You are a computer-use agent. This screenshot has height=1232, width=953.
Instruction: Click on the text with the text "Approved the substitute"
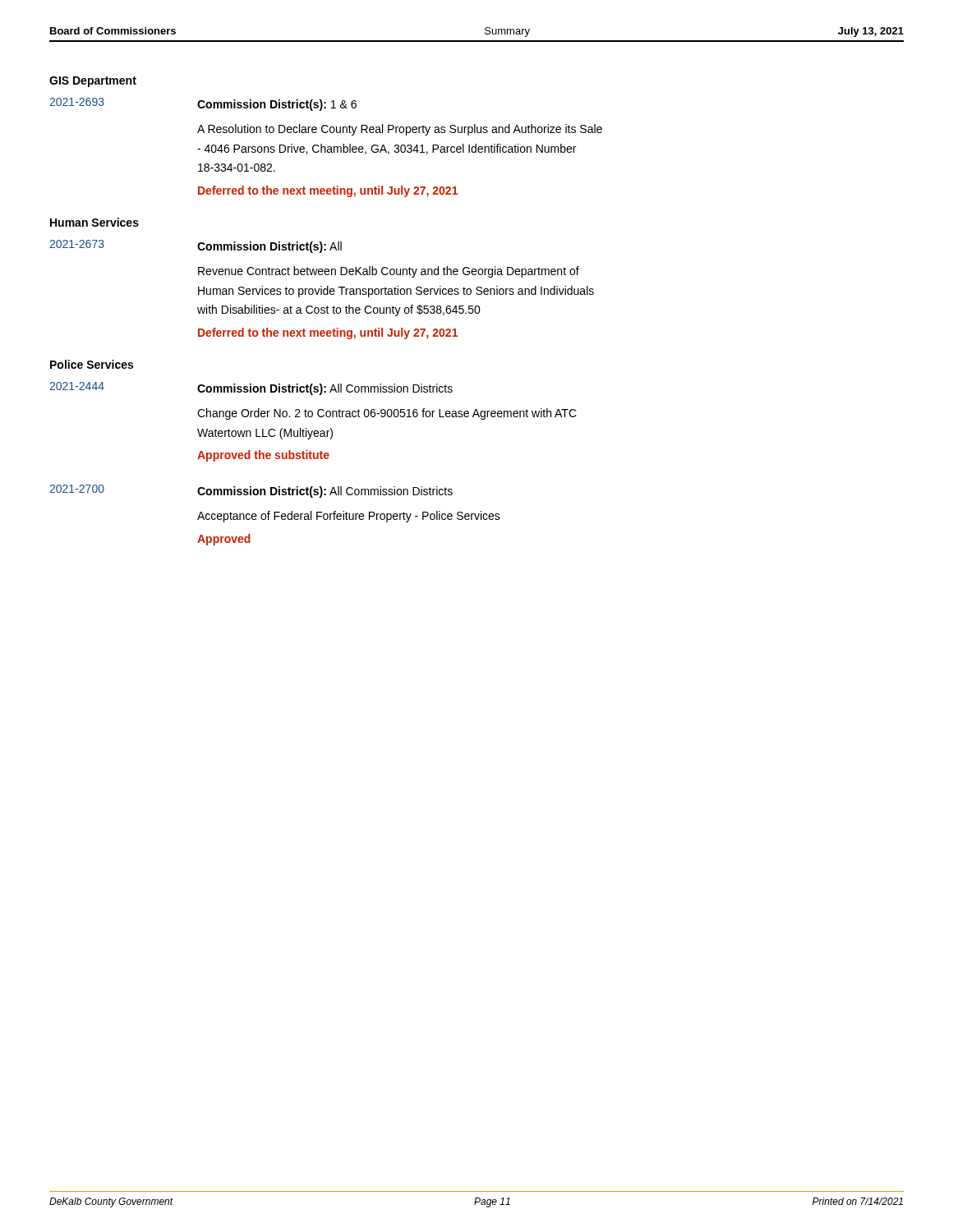click(263, 455)
